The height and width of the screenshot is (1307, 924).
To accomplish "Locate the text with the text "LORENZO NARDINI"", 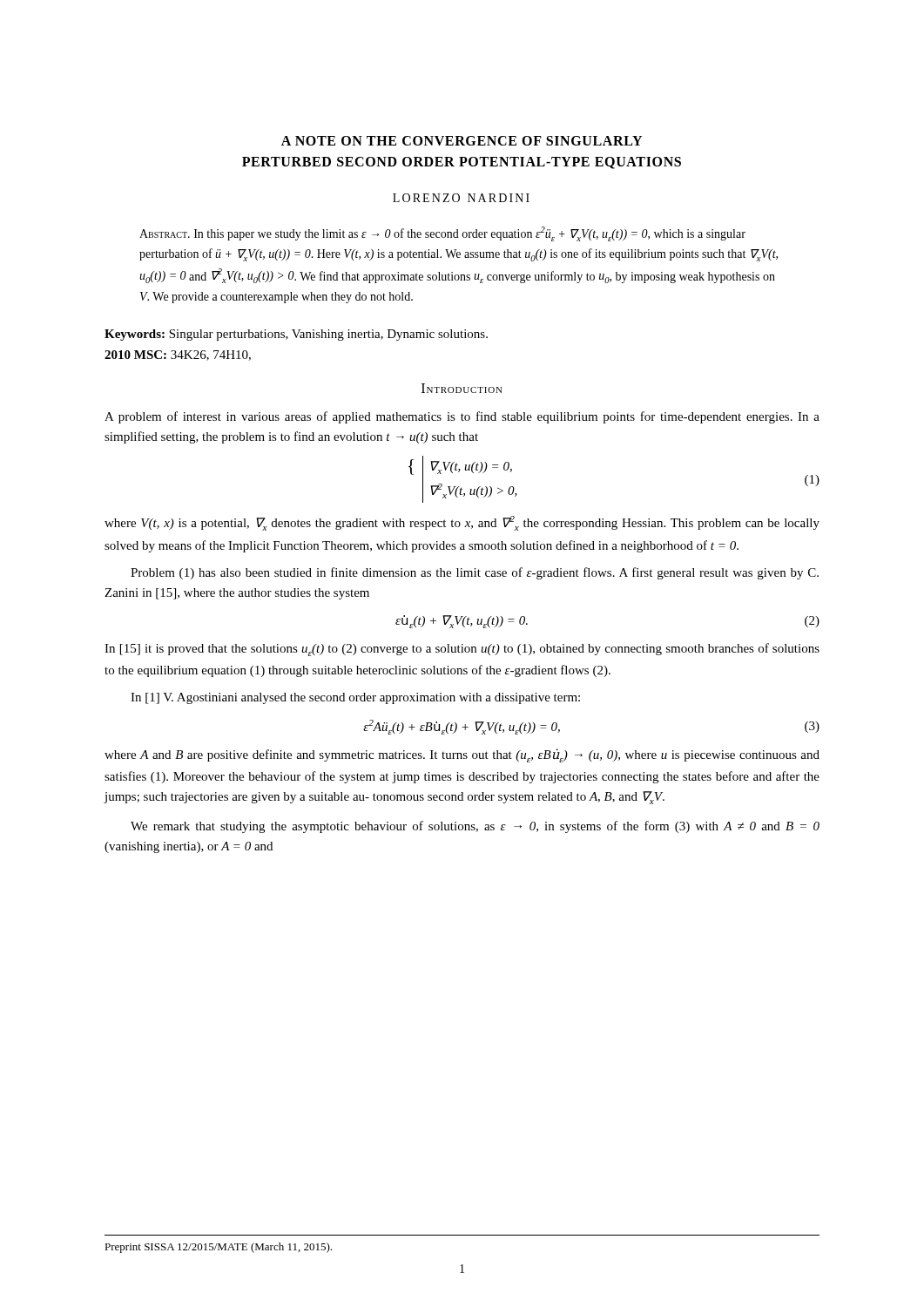I will click(x=462, y=198).
